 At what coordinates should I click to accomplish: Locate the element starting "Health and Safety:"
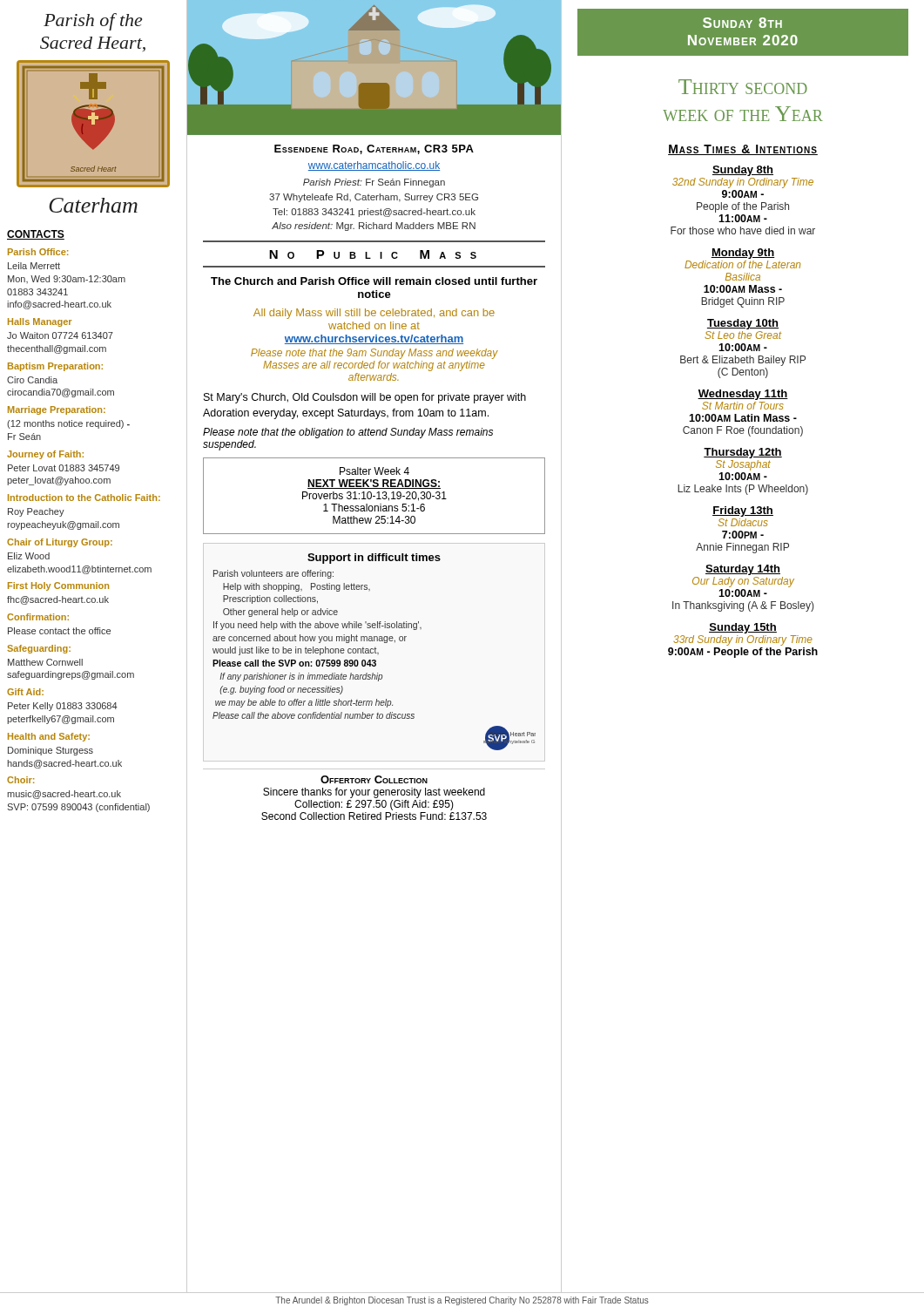click(x=93, y=750)
